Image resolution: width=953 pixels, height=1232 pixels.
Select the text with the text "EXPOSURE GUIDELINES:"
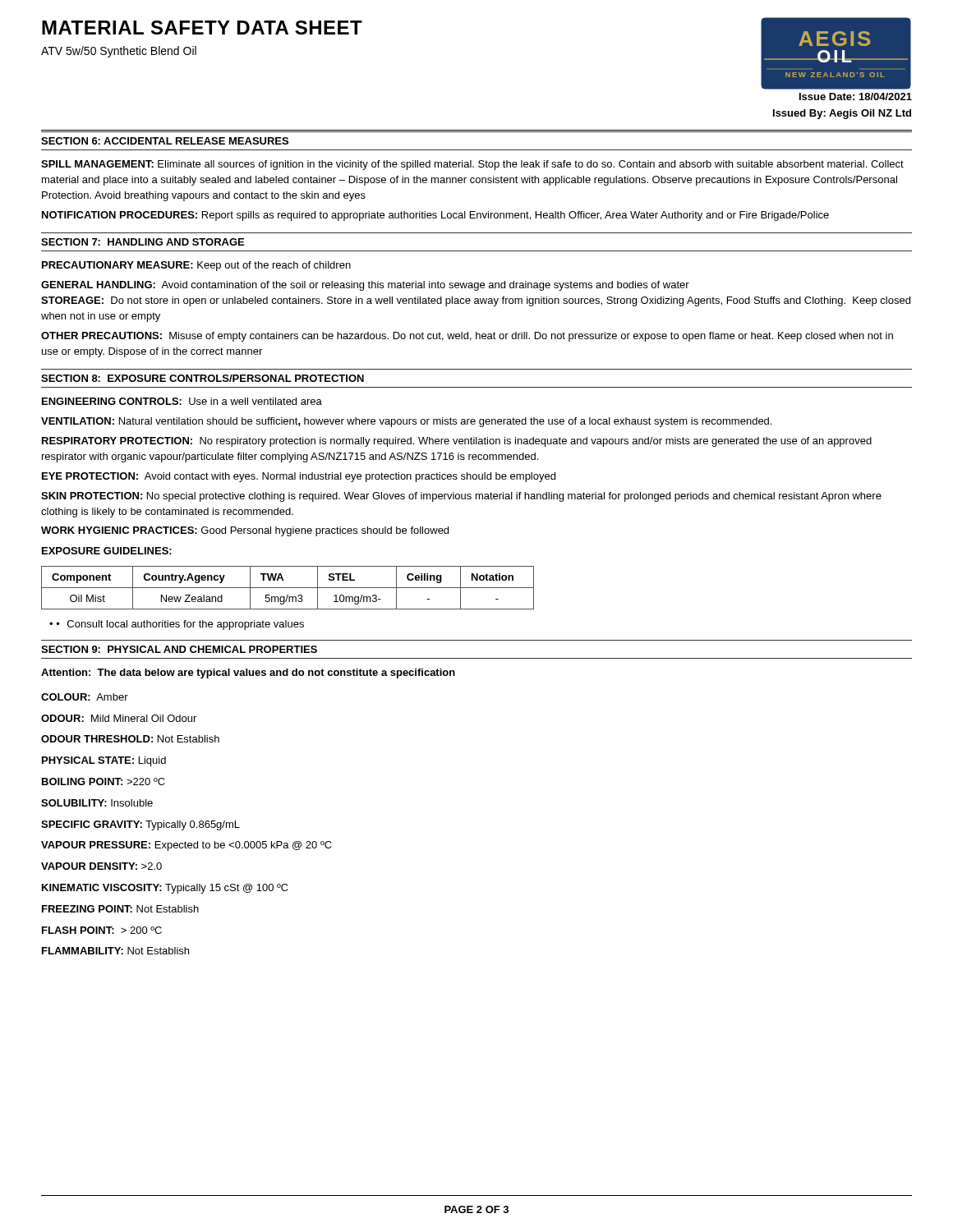pos(107,551)
